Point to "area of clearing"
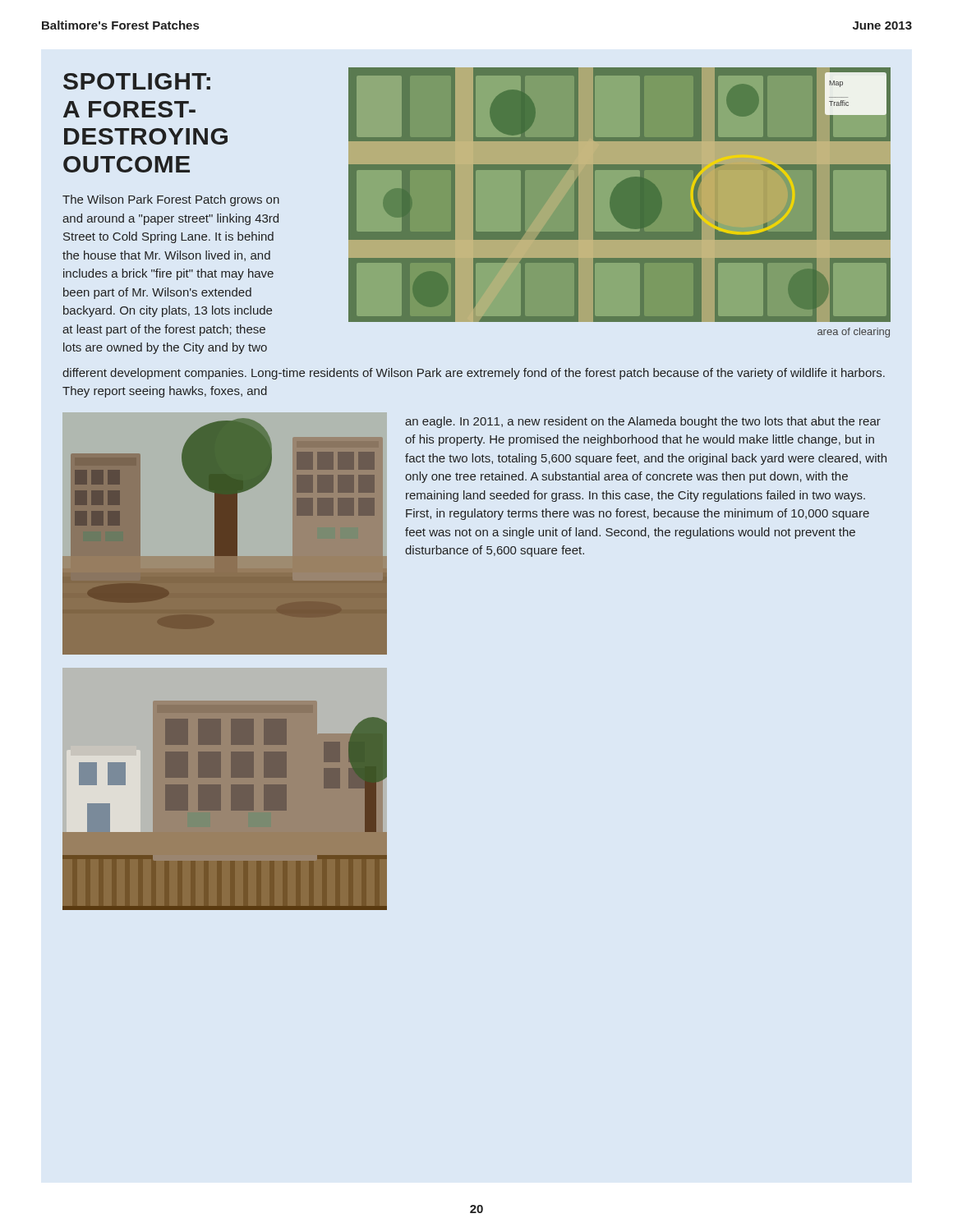Image resolution: width=953 pixels, height=1232 pixels. (854, 331)
